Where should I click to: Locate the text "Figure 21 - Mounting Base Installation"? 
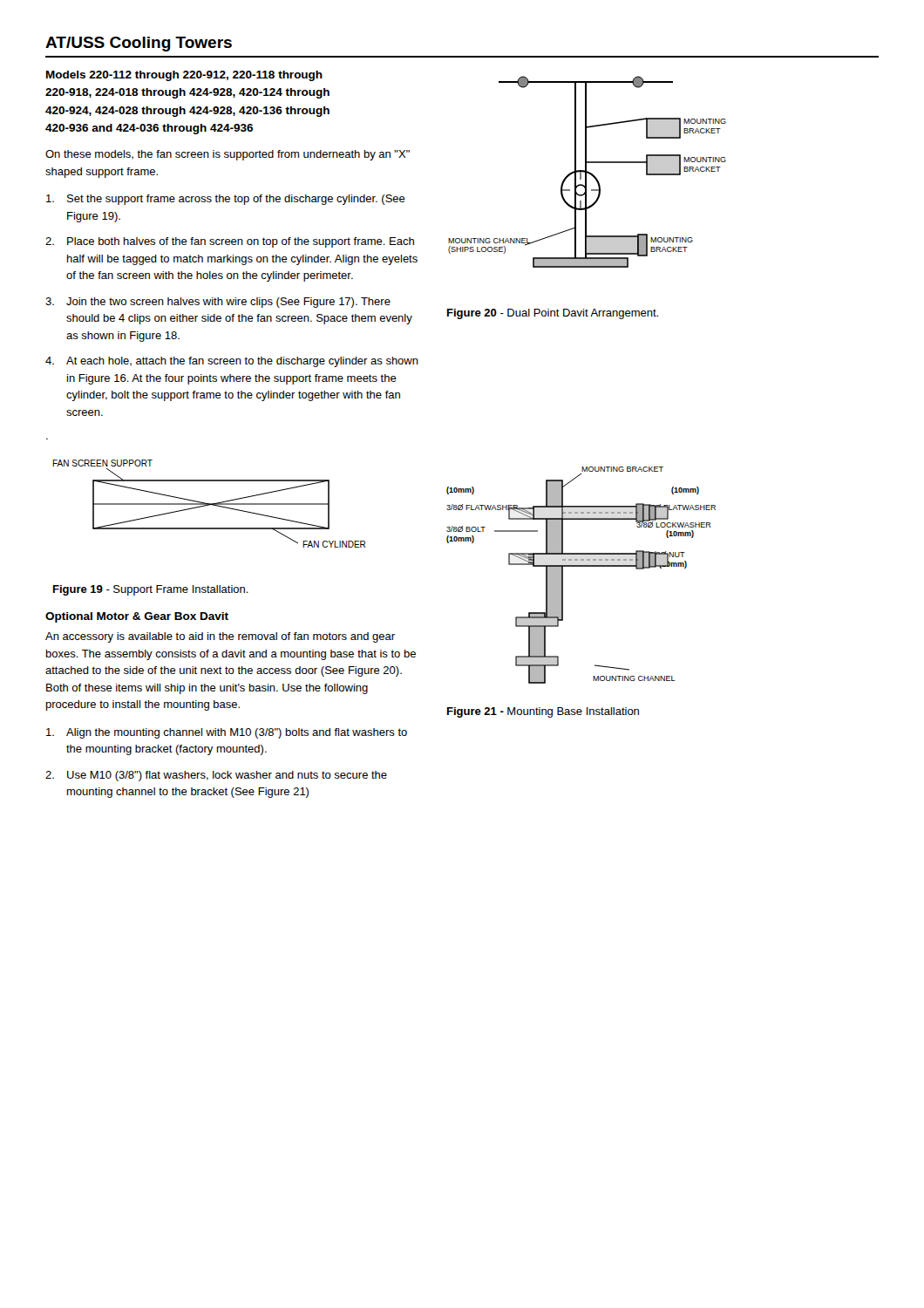(543, 711)
